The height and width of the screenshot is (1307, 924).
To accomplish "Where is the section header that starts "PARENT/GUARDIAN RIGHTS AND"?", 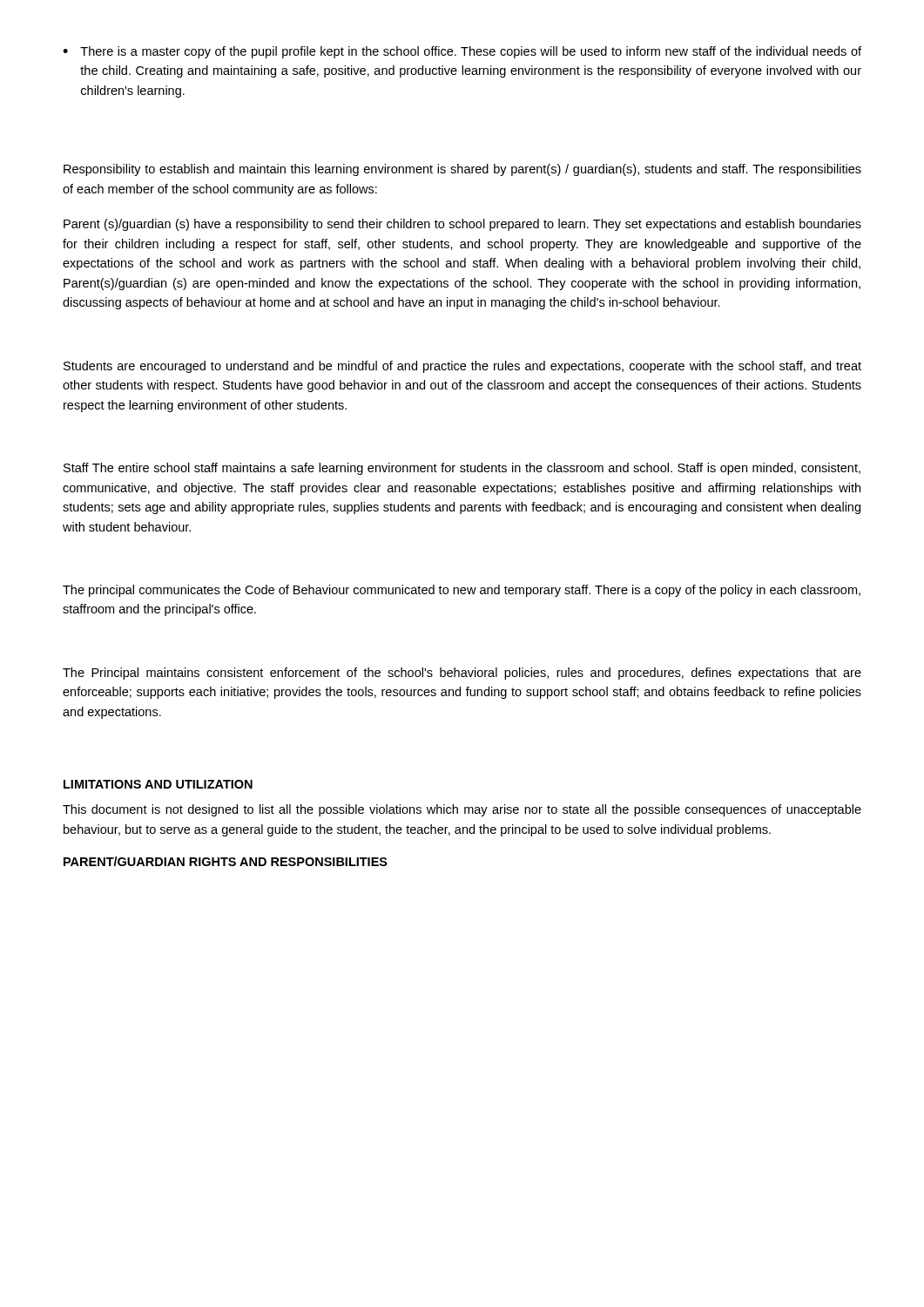I will point(225,862).
